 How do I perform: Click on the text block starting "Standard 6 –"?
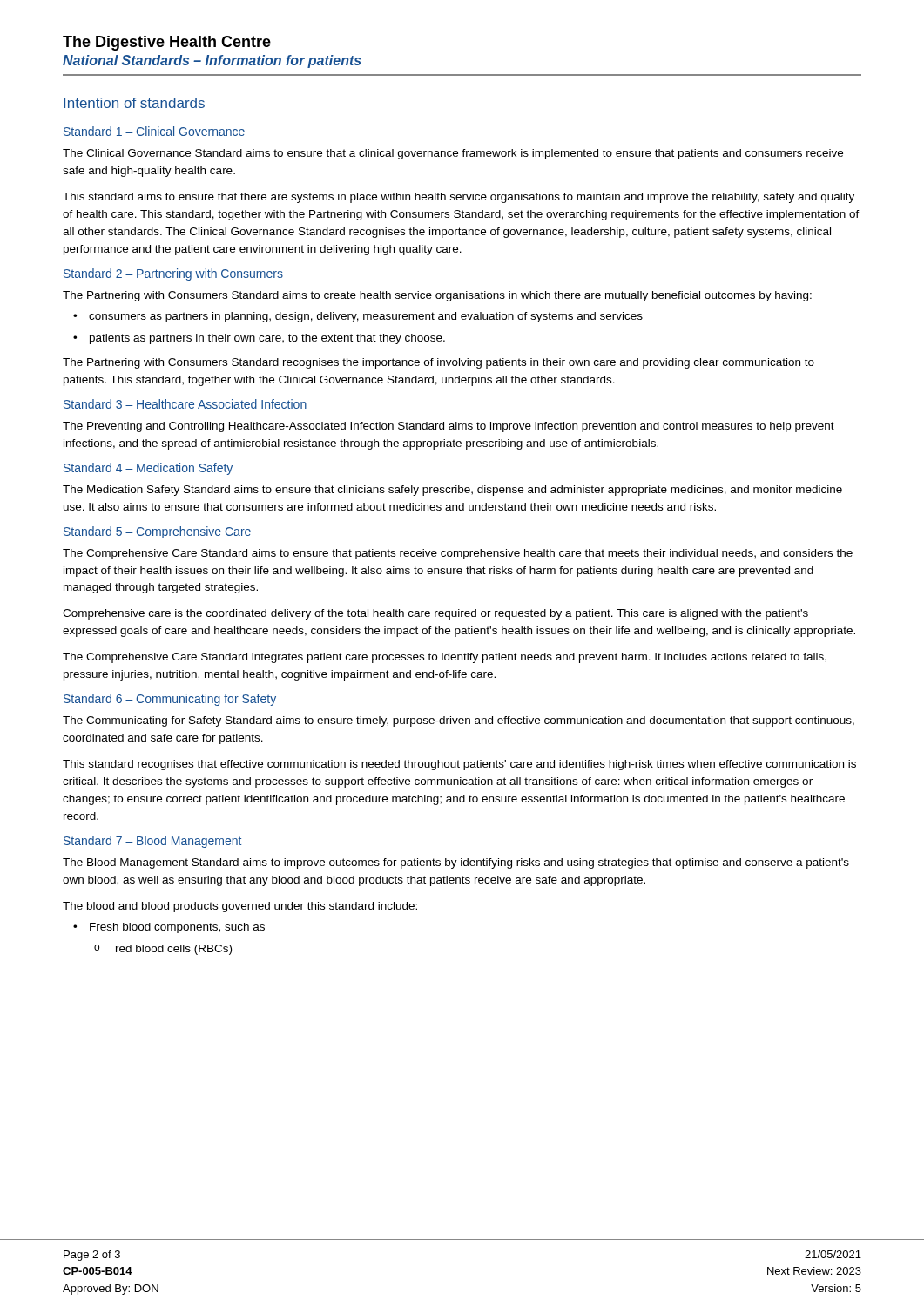169,699
